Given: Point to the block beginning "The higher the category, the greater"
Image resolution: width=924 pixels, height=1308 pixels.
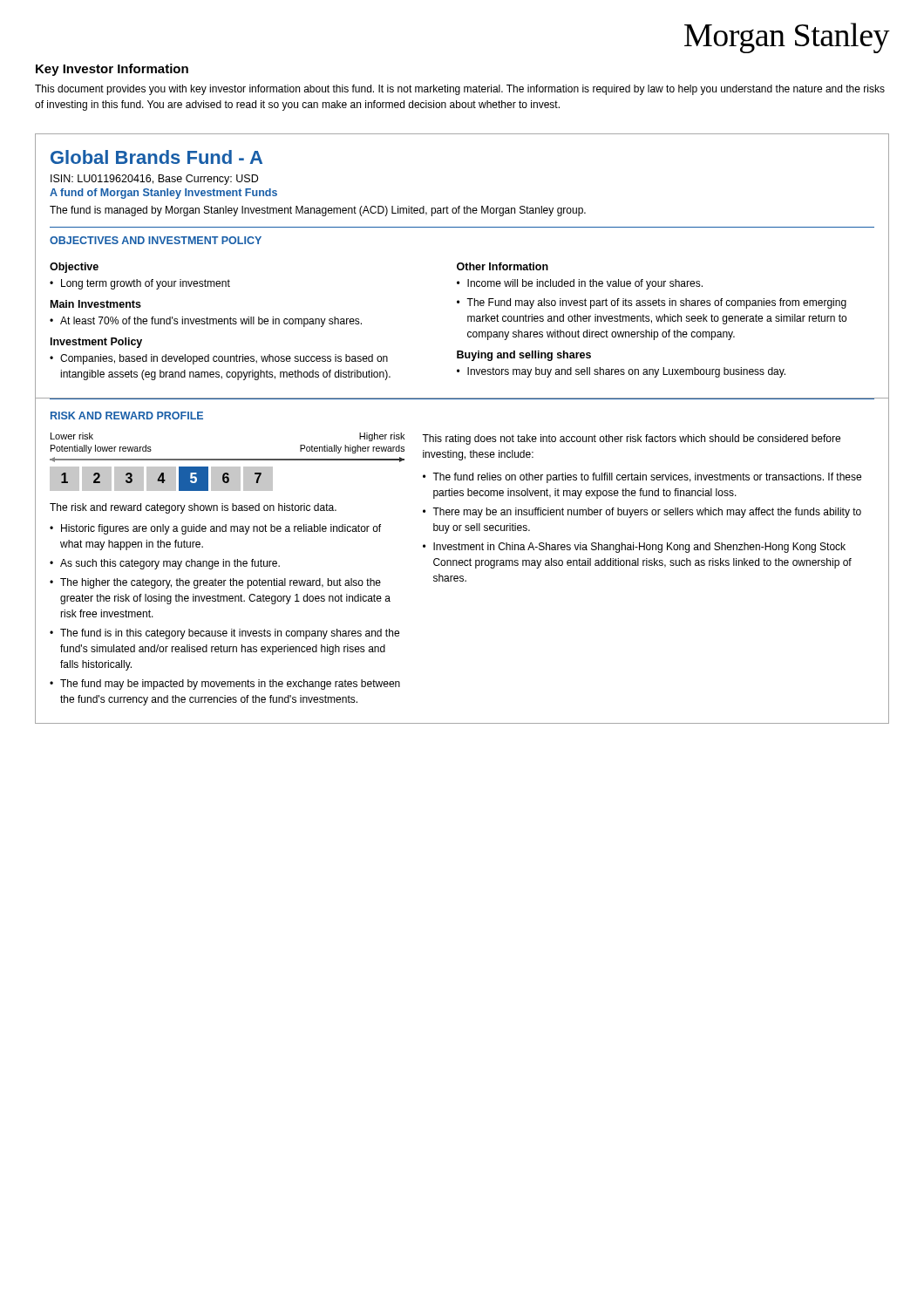Looking at the screenshot, I should 225,598.
